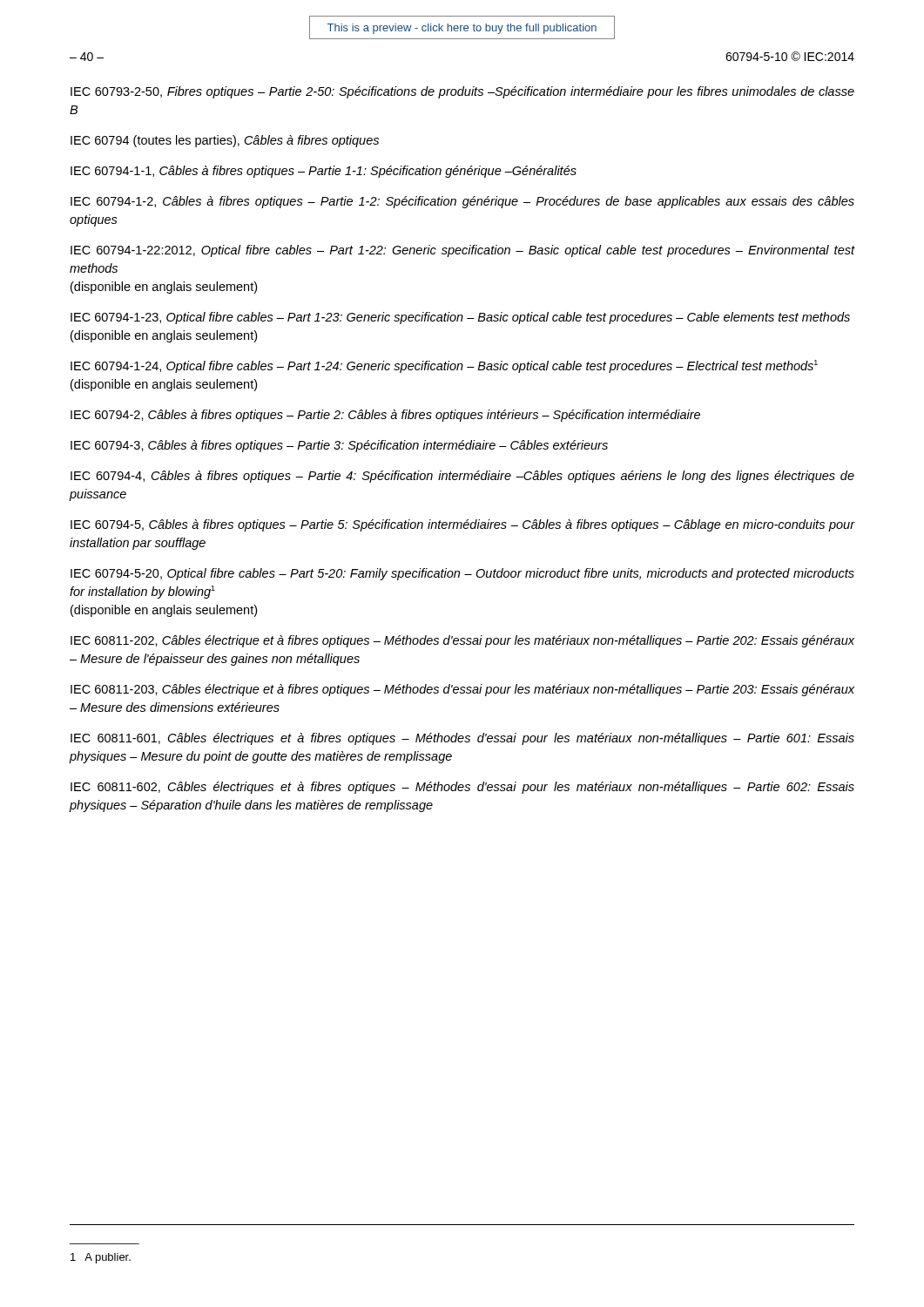Locate the passage starting "IEC 60794-2, Câbles"
Screen dimensions: 1307x924
[x=385, y=415]
